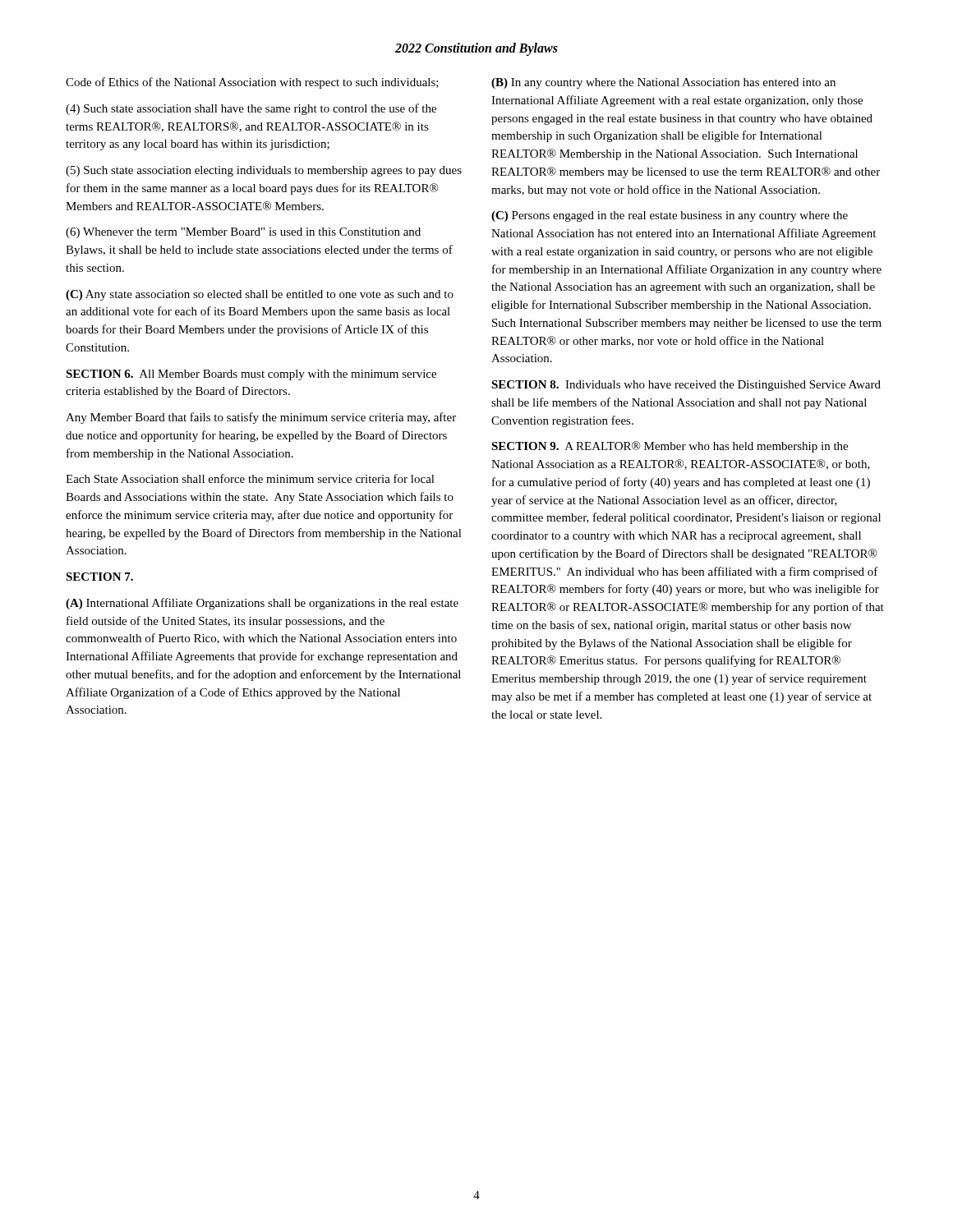Locate the text block containing "(5) Such state association electing individuals to membership"
The image size is (953, 1232).
click(264, 189)
